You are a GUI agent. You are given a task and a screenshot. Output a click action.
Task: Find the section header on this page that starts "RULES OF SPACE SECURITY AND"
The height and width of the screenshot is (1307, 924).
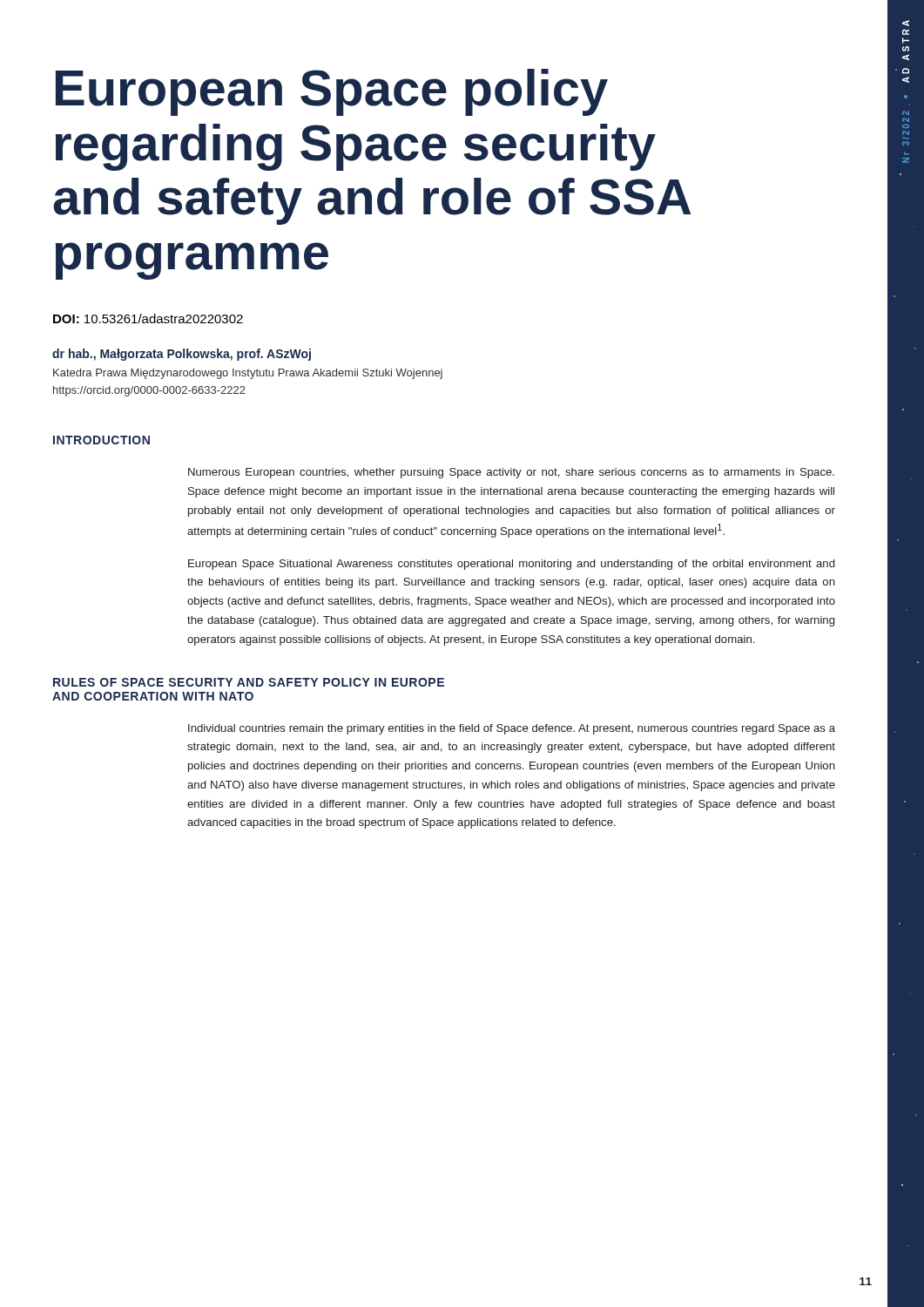(249, 689)
